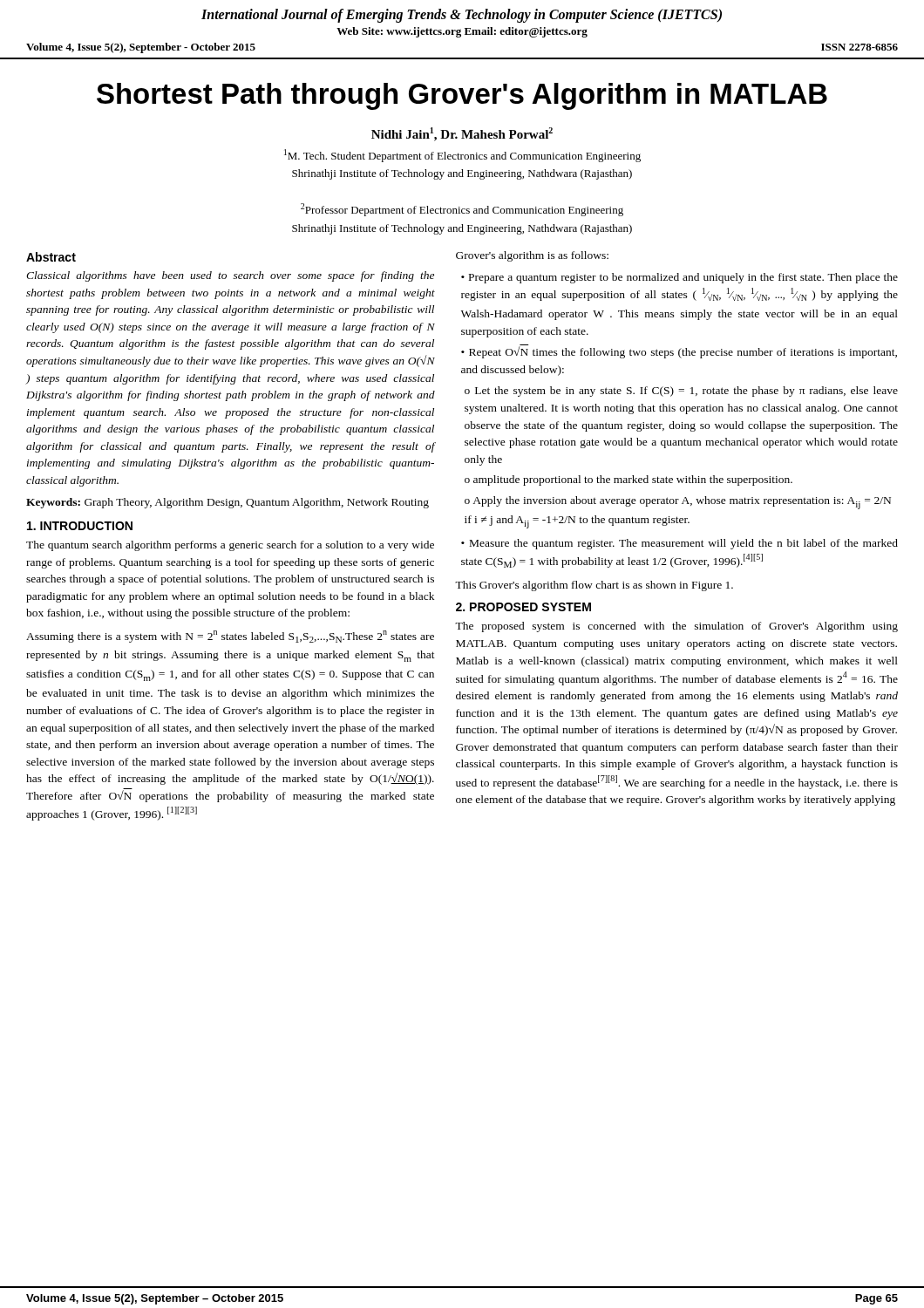The width and height of the screenshot is (924, 1308).
Task: Select the text starting "Keywords: Graph Theory, Algorithm Design, Quantum"
Action: 227,501
